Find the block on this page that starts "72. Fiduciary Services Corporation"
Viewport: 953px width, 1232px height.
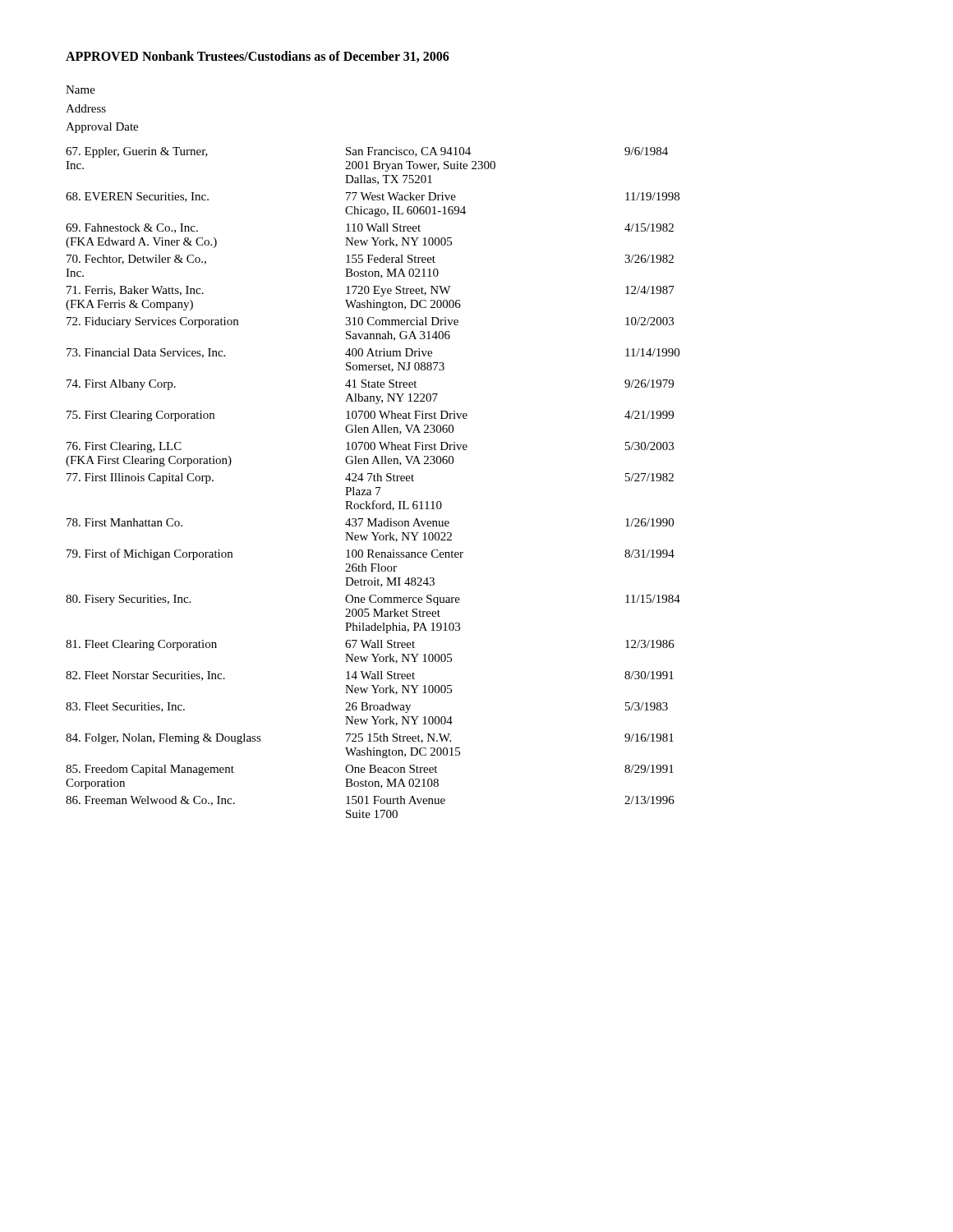click(411, 328)
